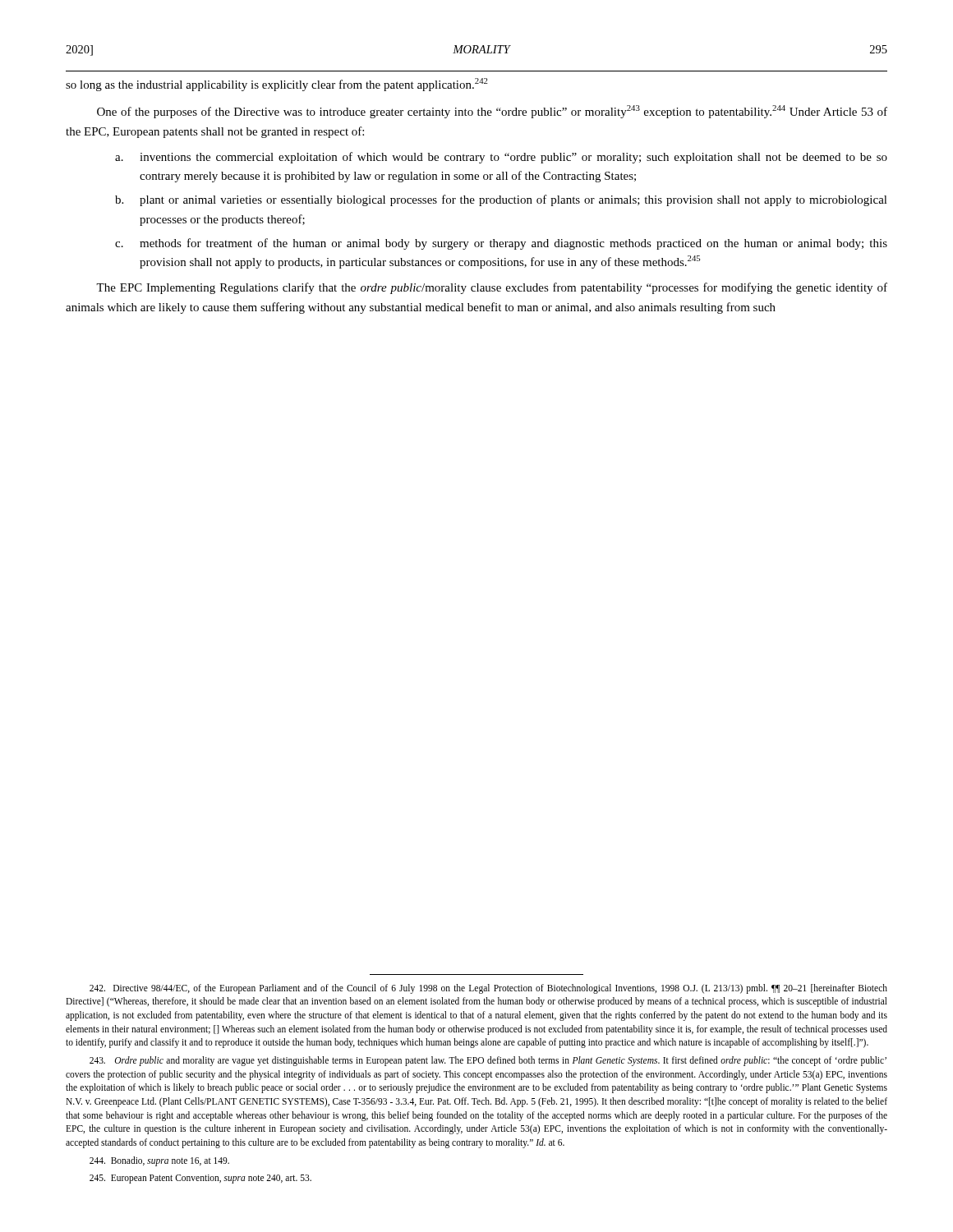Viewport: 953px width, 1232px height.
Task: Point to the block beginning "Bonadio, supra note"
Action: click(x=159, y=1161)
